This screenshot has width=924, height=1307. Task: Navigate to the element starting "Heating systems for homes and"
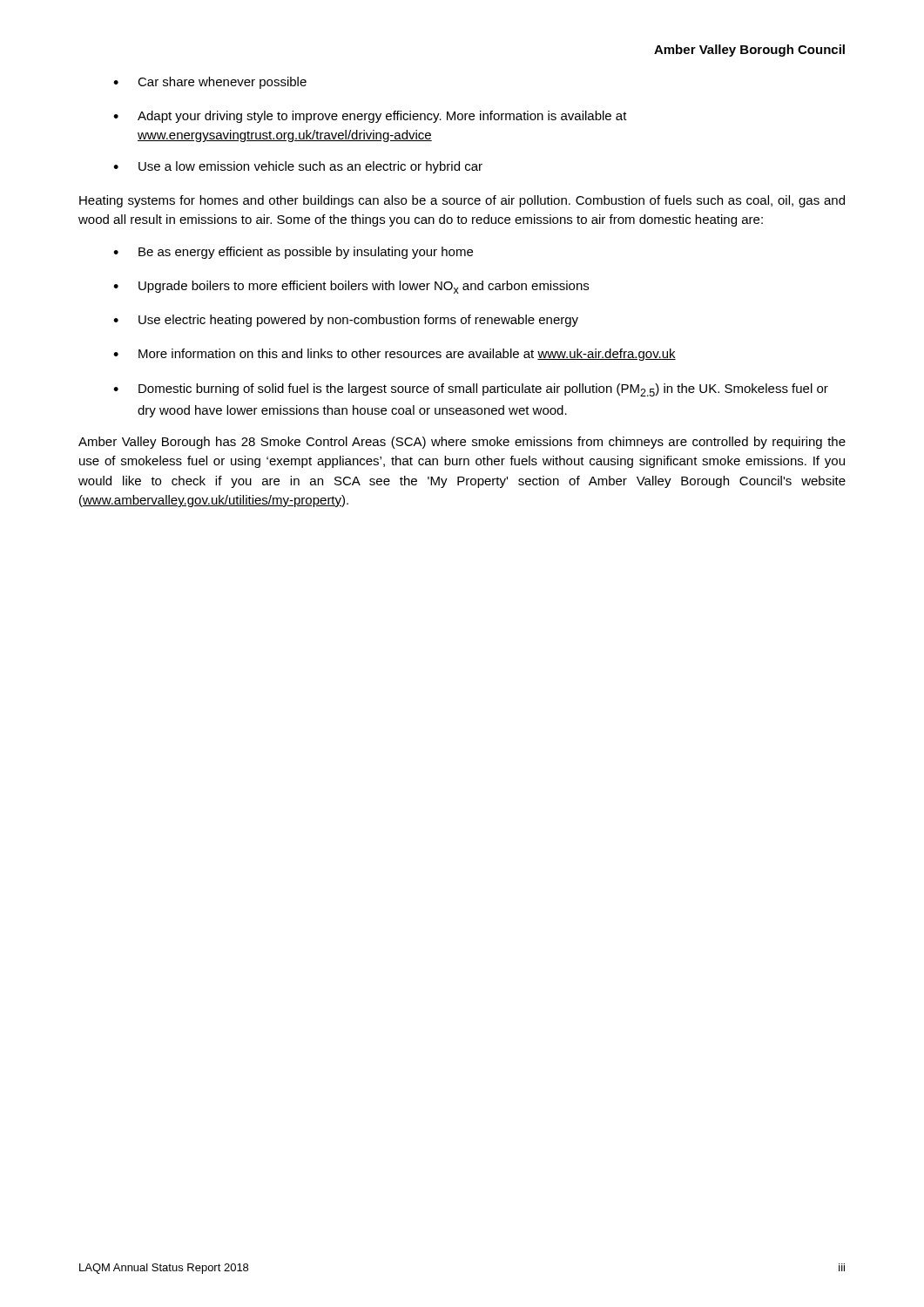click(x=462, y=210)
